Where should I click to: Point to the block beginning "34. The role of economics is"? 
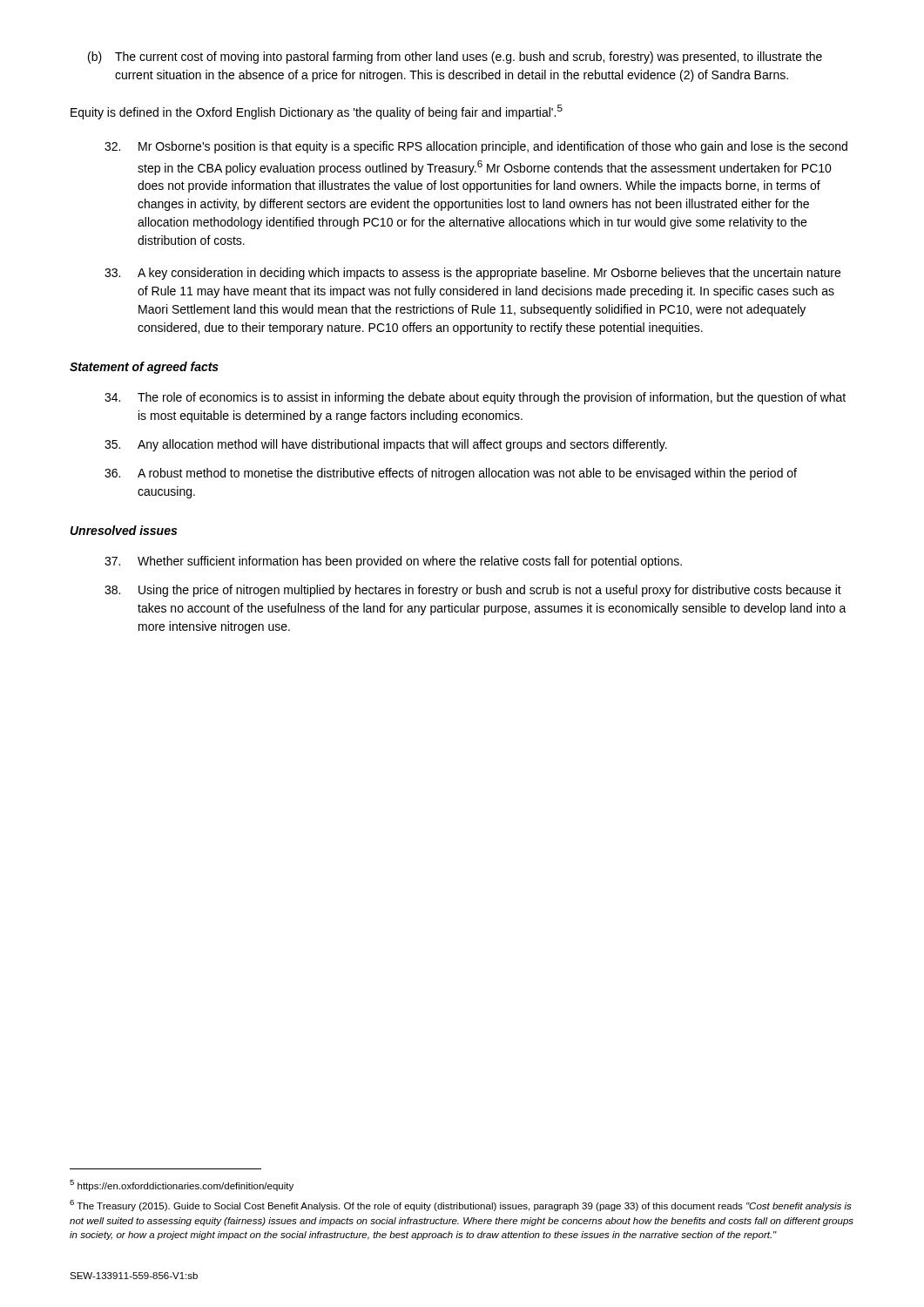(x=479, y=407)
